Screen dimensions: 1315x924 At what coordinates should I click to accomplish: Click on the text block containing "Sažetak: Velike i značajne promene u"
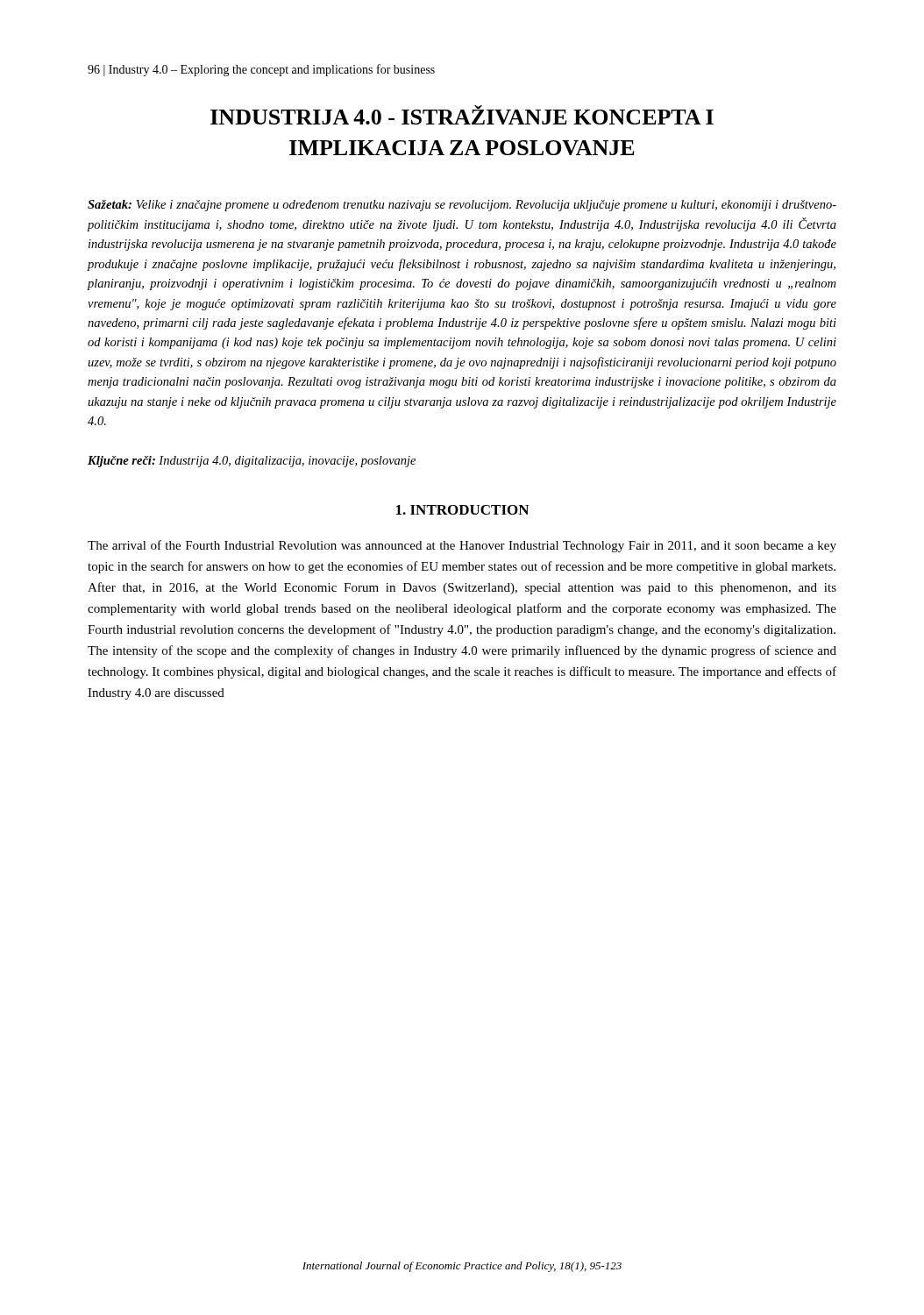point(462,313)
